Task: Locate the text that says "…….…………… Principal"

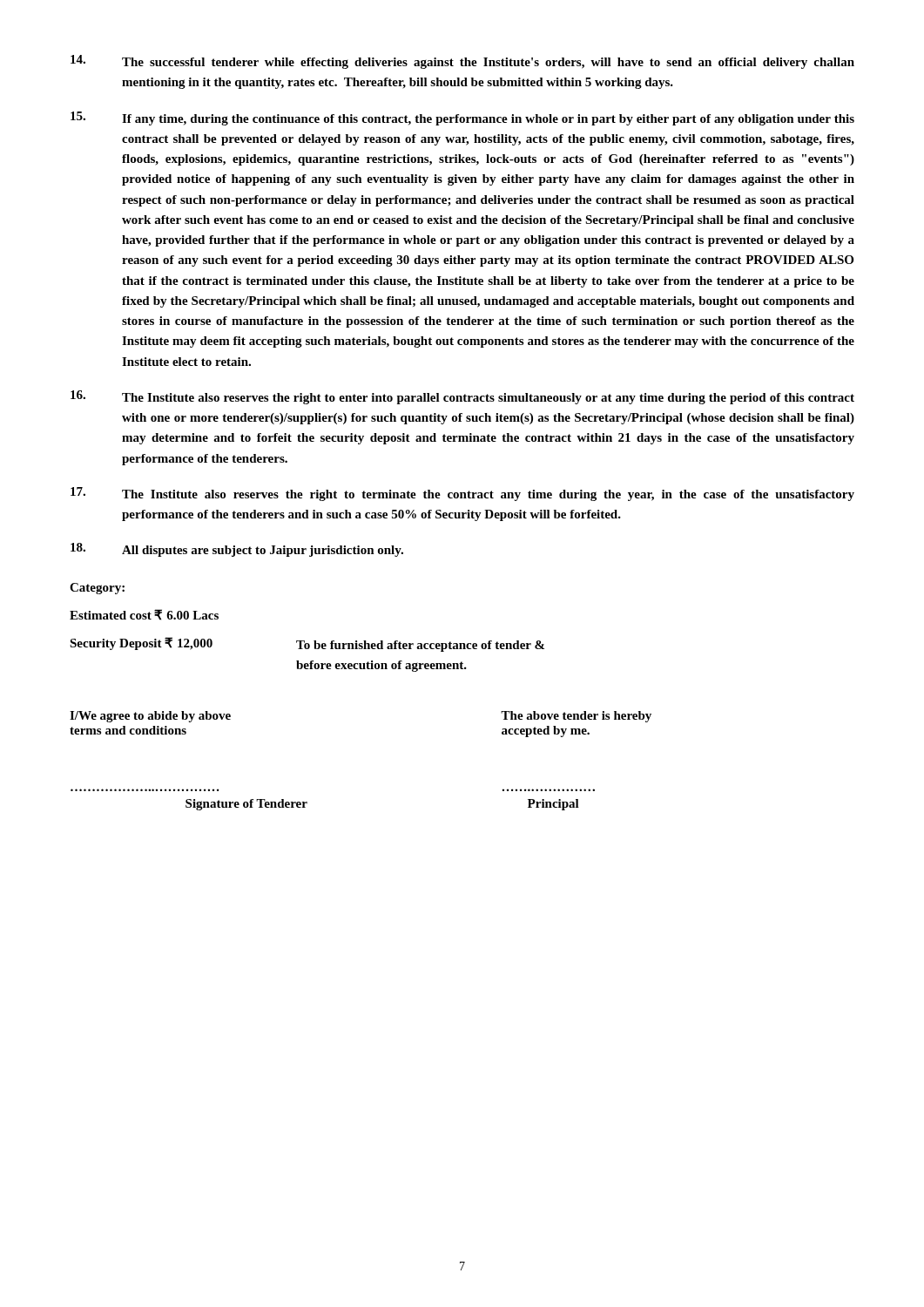Action: click(x=553, y=805)
